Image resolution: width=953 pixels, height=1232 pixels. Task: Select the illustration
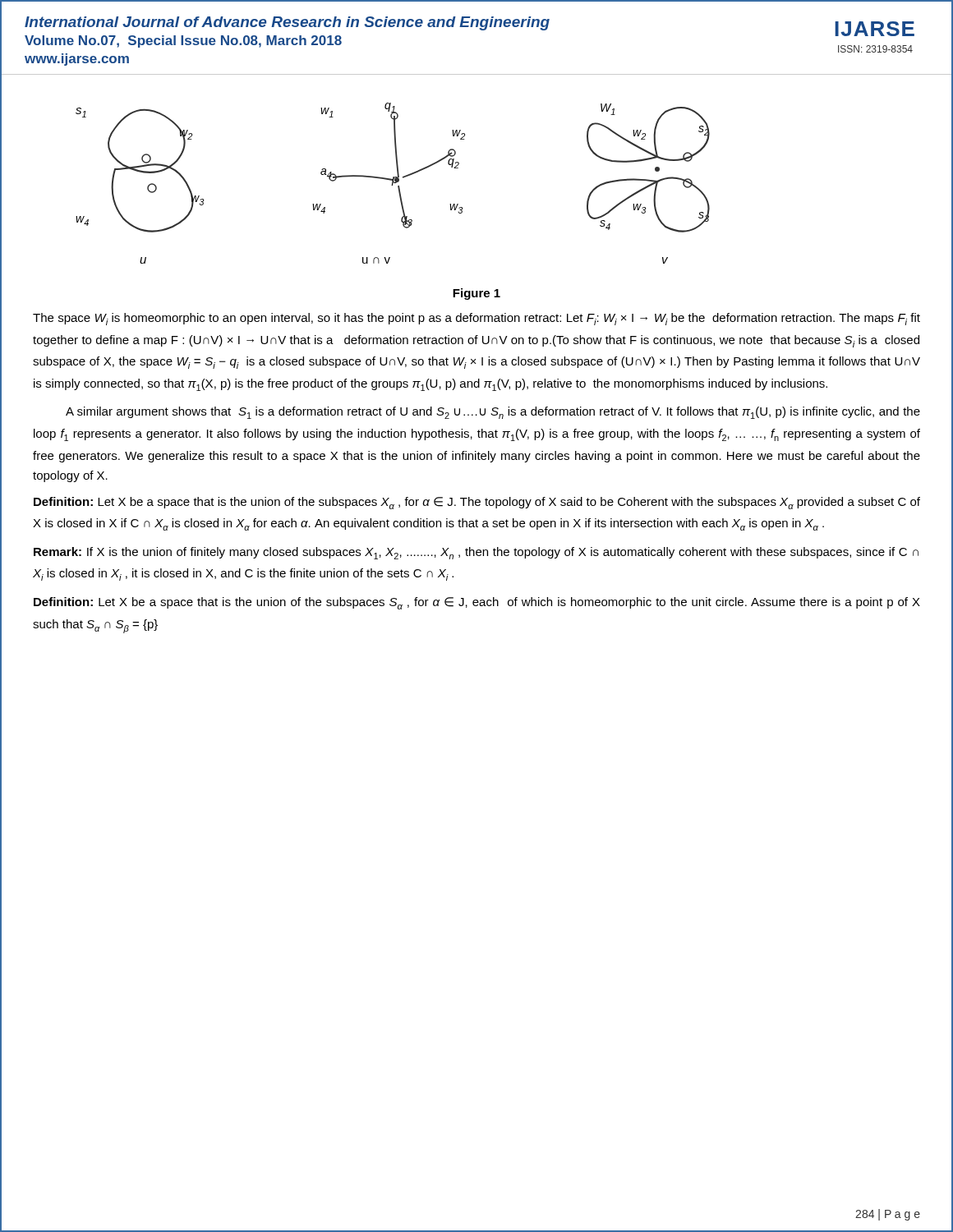point(476,187)
